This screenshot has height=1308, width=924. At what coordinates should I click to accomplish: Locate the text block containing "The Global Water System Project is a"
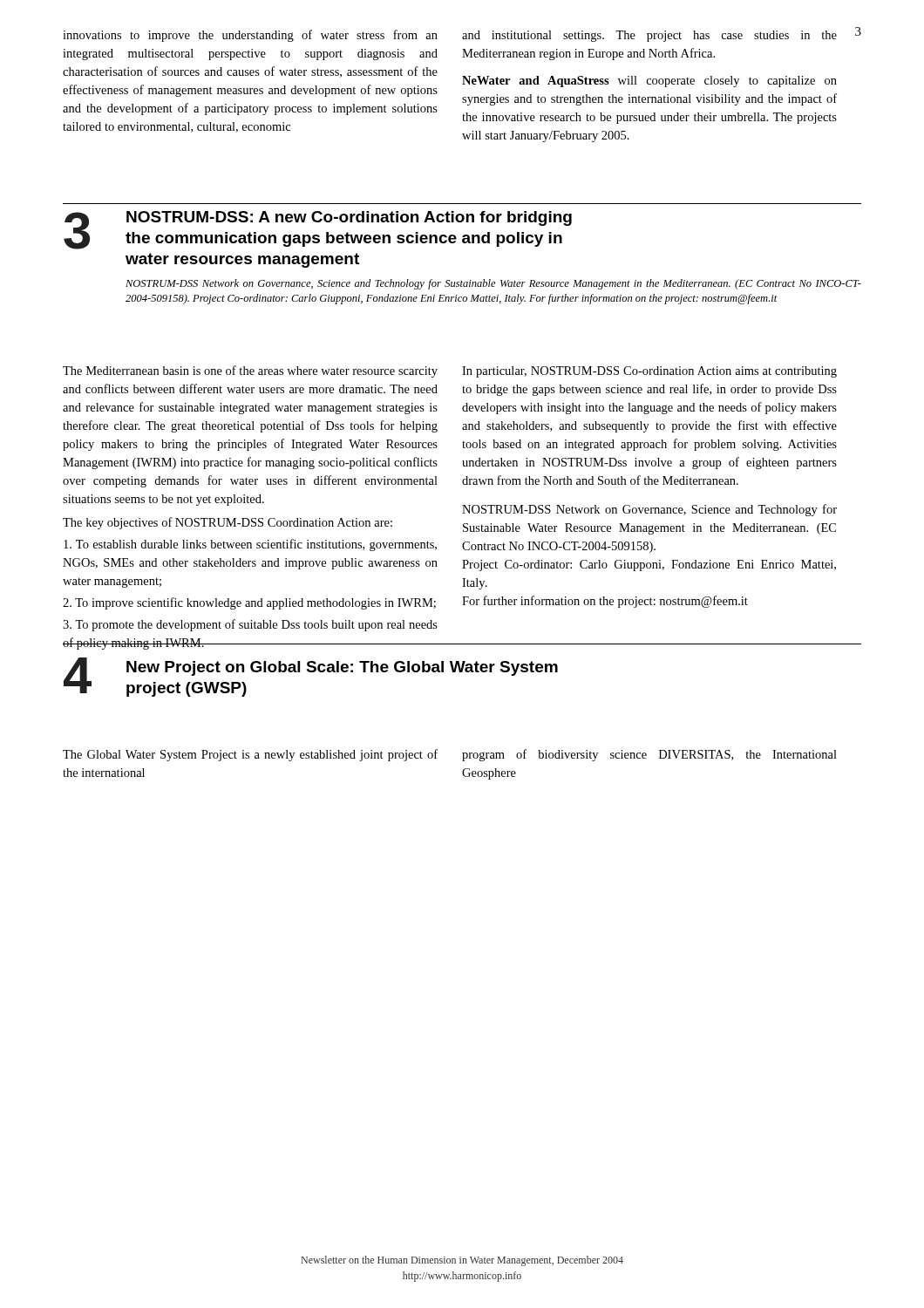[x=250, y=763]
